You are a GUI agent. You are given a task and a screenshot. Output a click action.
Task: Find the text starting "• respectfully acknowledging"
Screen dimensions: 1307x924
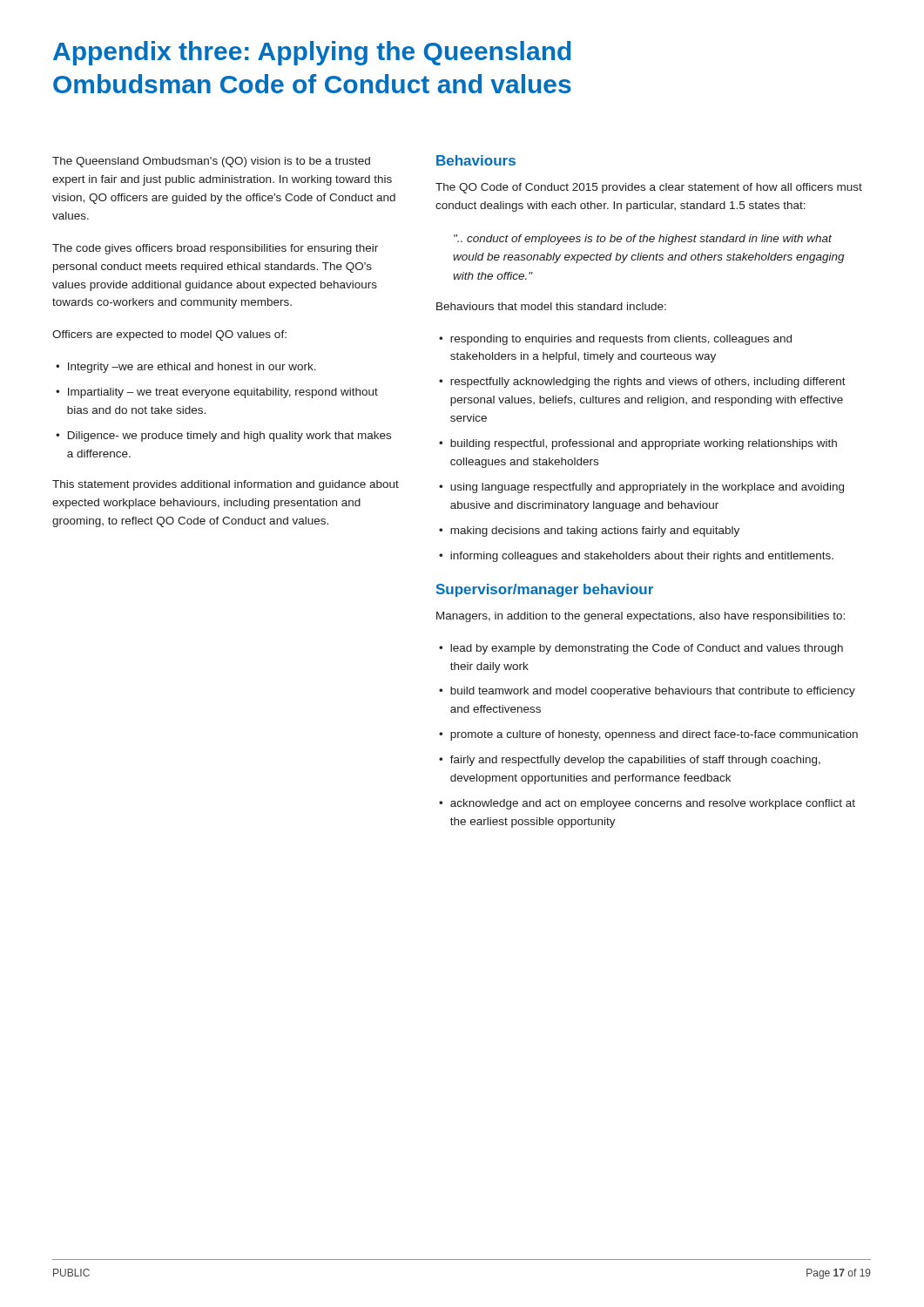(651, 401)
